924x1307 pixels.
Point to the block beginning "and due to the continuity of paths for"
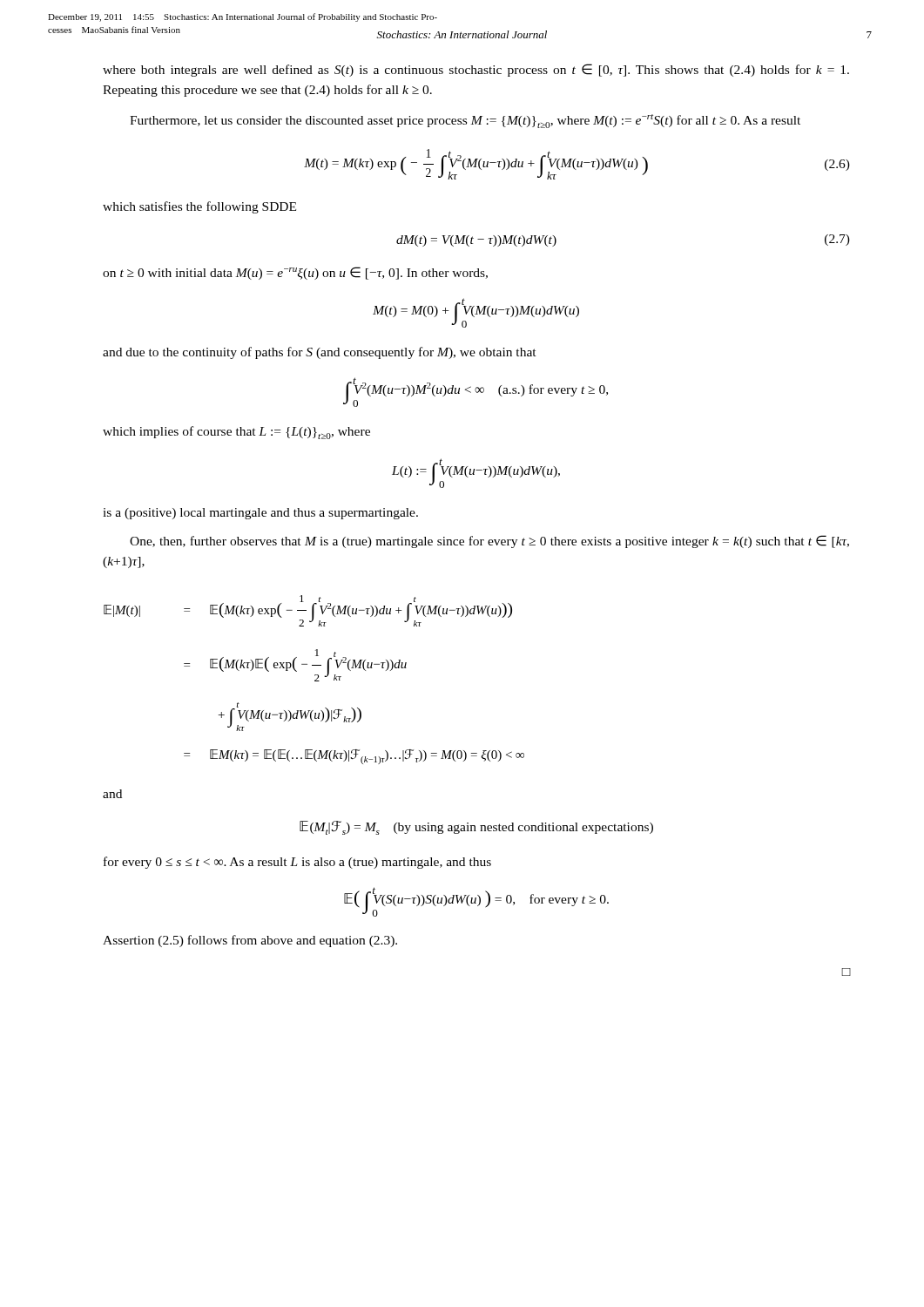tap(319, 351)
